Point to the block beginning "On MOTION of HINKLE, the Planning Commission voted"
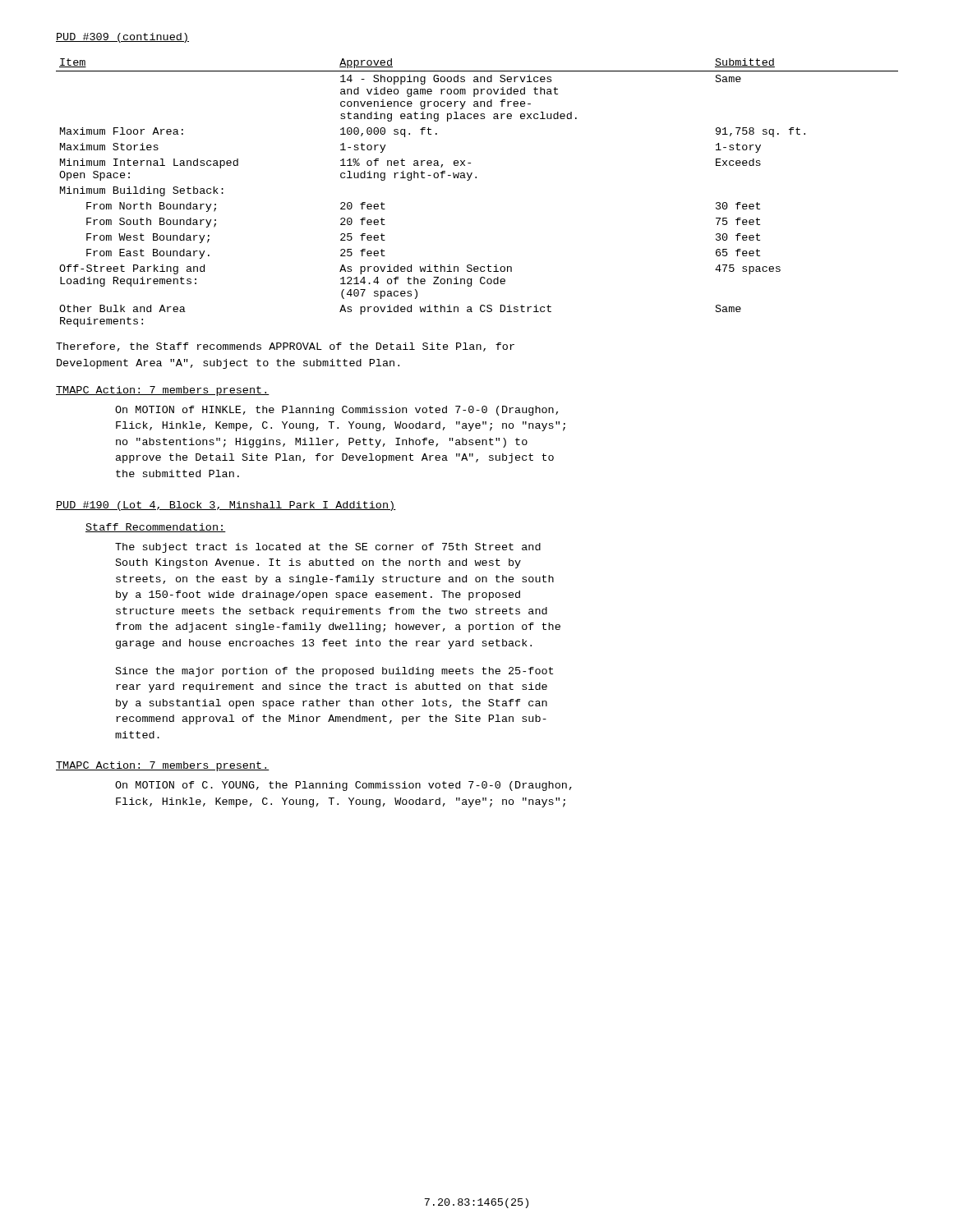The height and width of the screenshot is (1232, 954). (341, 442)
